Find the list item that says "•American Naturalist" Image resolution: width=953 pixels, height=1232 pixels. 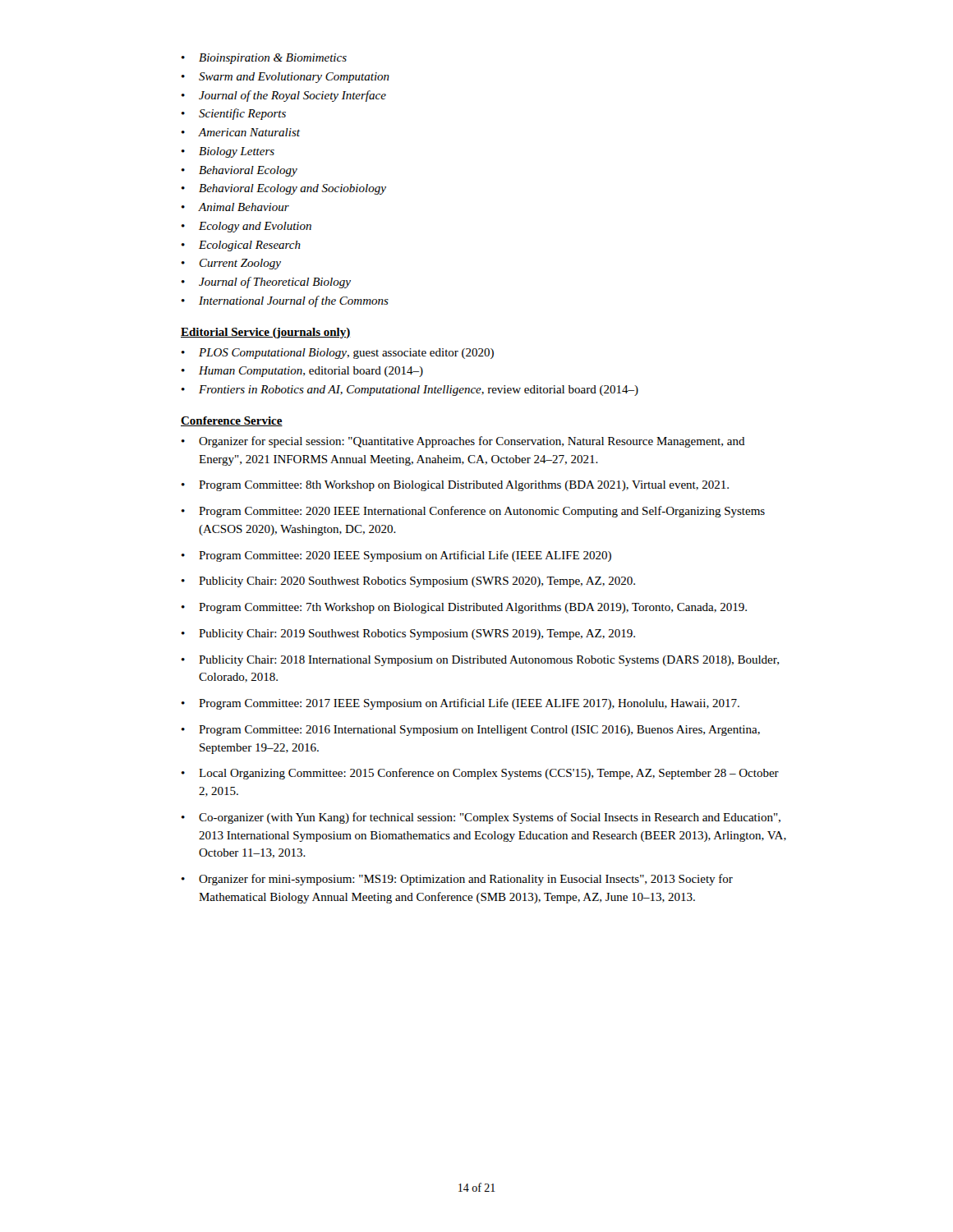240,133
